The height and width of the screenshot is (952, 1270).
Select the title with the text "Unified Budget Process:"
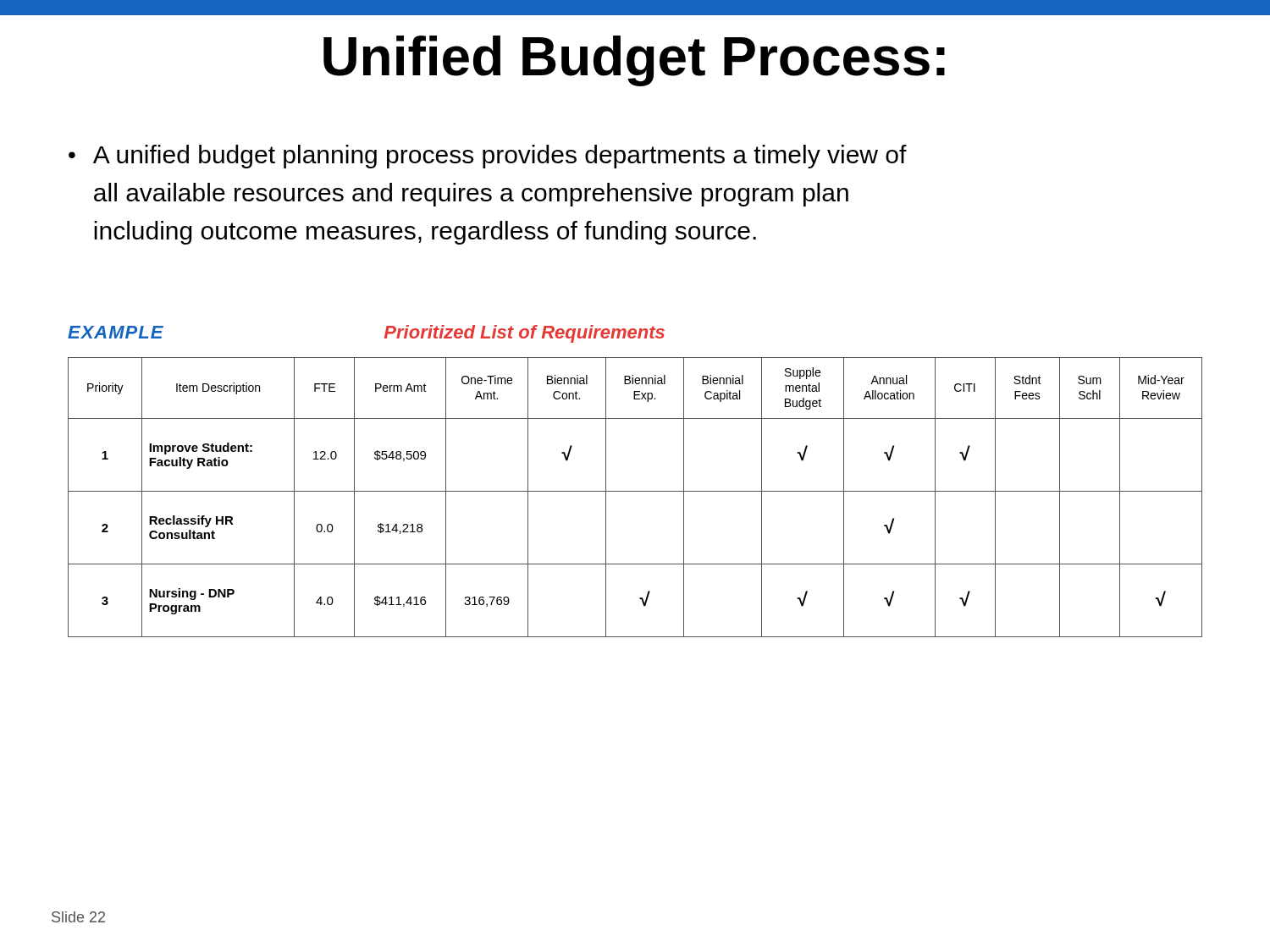(x=635, y=57)
